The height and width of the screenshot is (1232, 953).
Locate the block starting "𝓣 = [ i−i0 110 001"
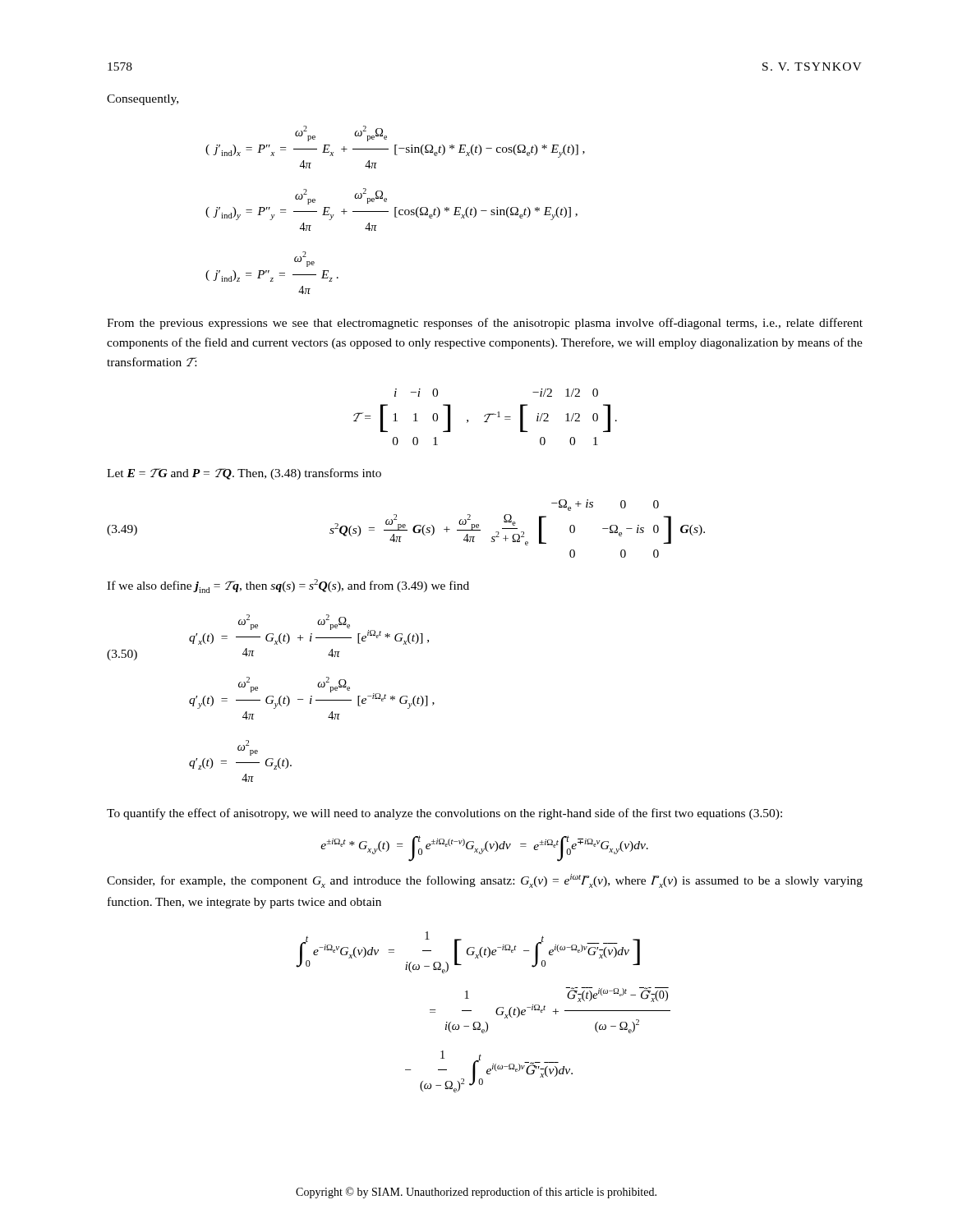click(x=485, y=417)
